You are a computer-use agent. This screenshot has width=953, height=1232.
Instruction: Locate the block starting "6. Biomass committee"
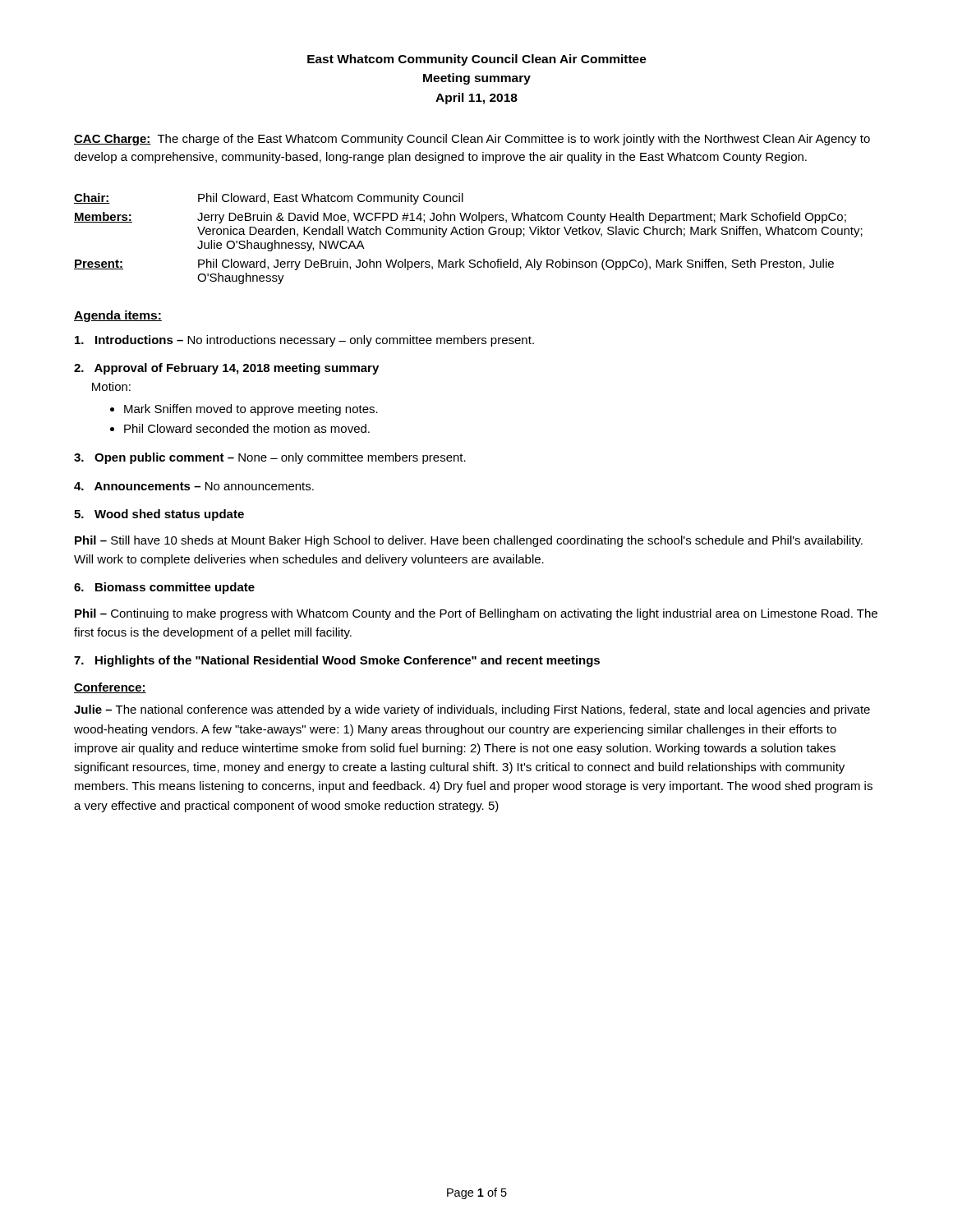(x=476, y=610)
